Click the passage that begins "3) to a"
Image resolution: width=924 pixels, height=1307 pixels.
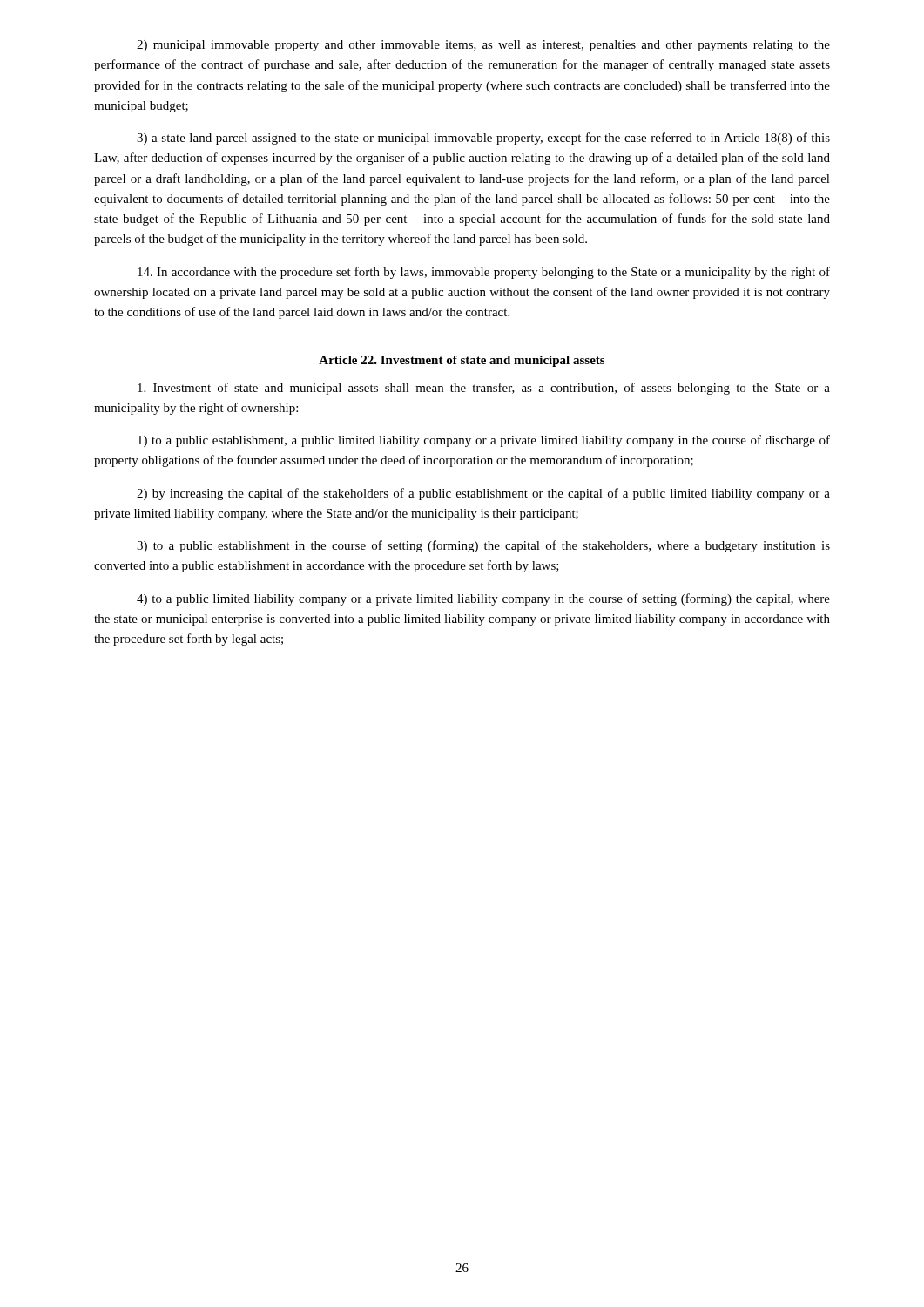(462, 556)
